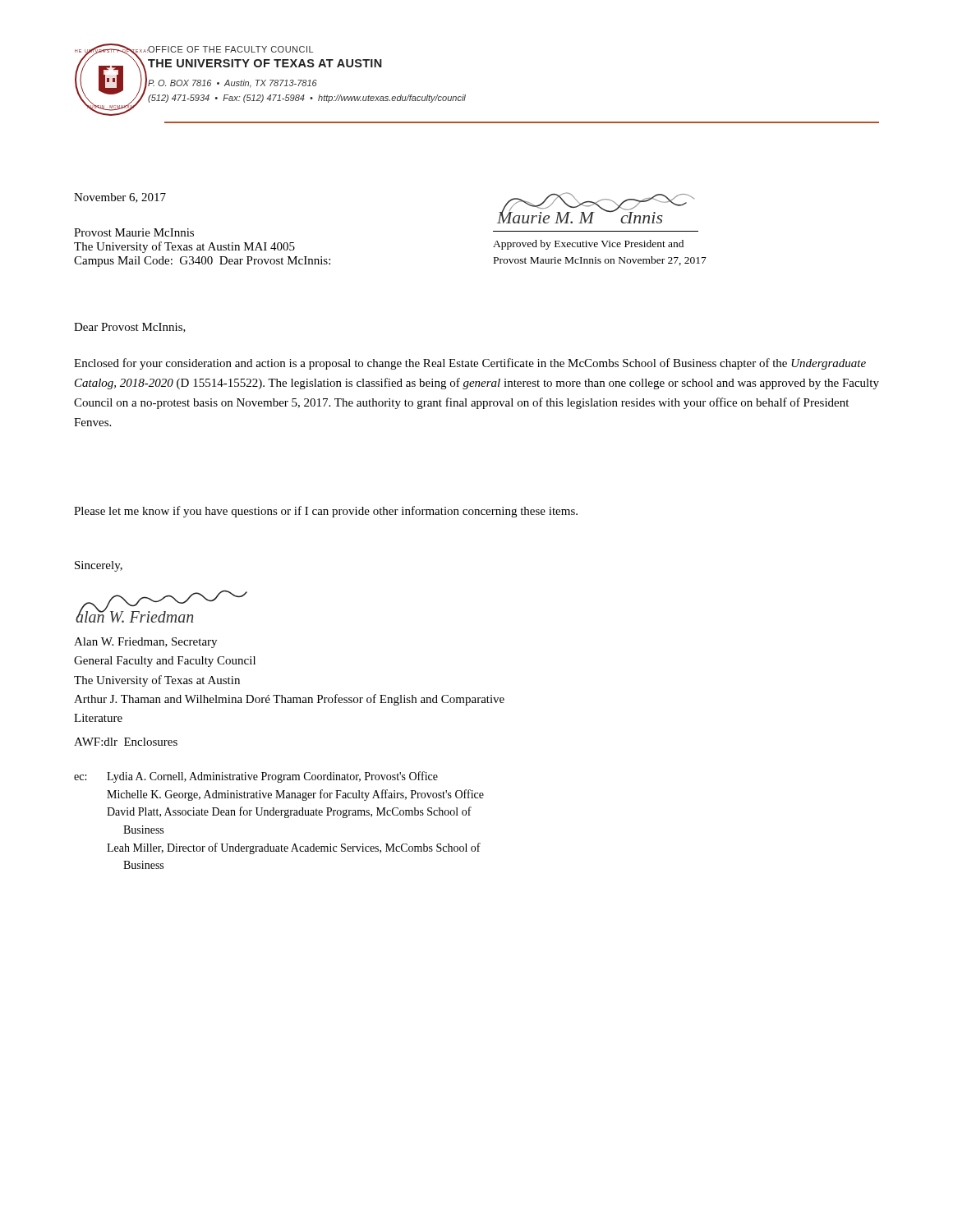Select the list item with the text "ec: Lydia A. Cornell, Administrative Program"

[476, 821]
